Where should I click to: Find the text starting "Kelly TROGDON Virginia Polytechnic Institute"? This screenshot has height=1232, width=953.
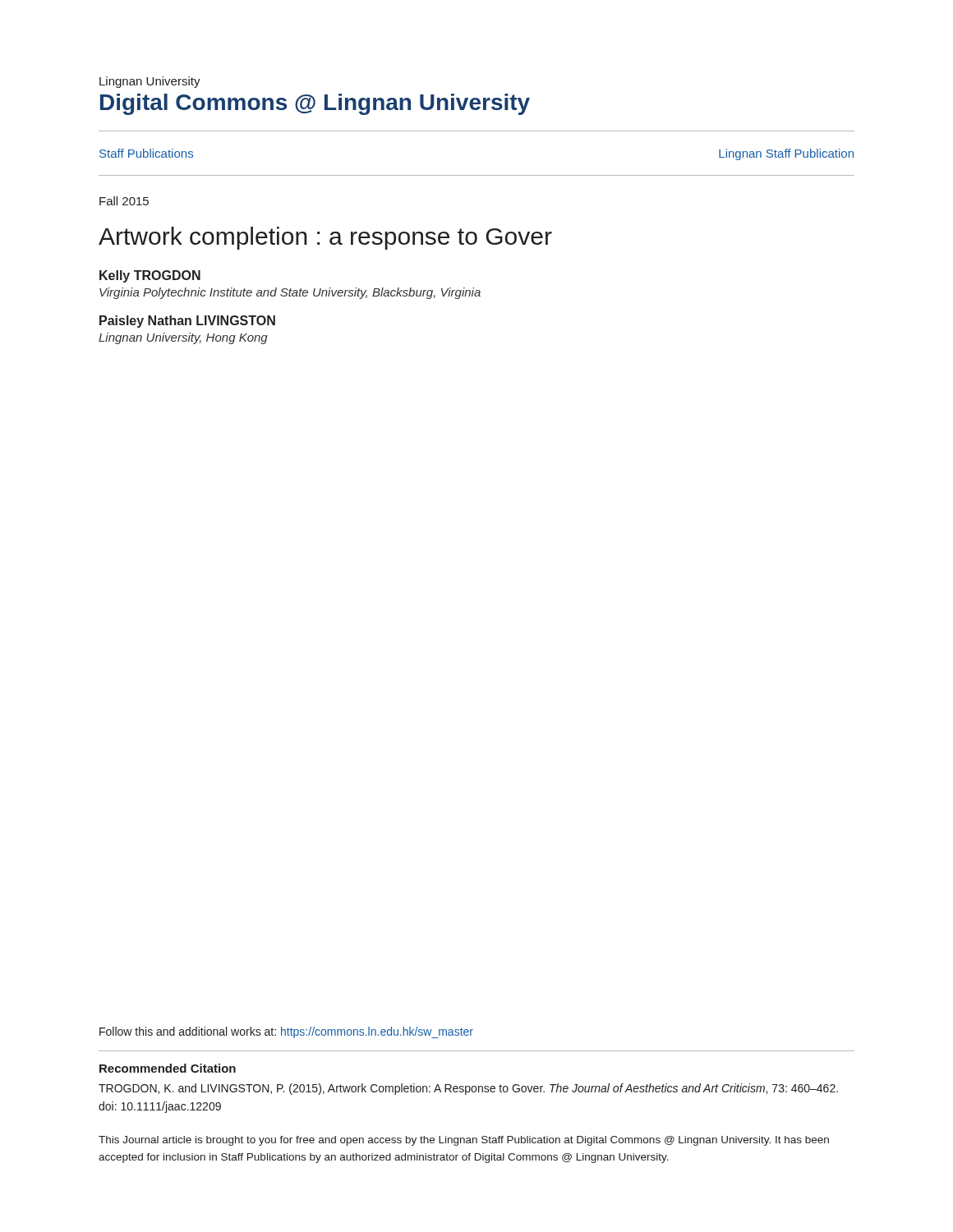[x=476, y=284]
